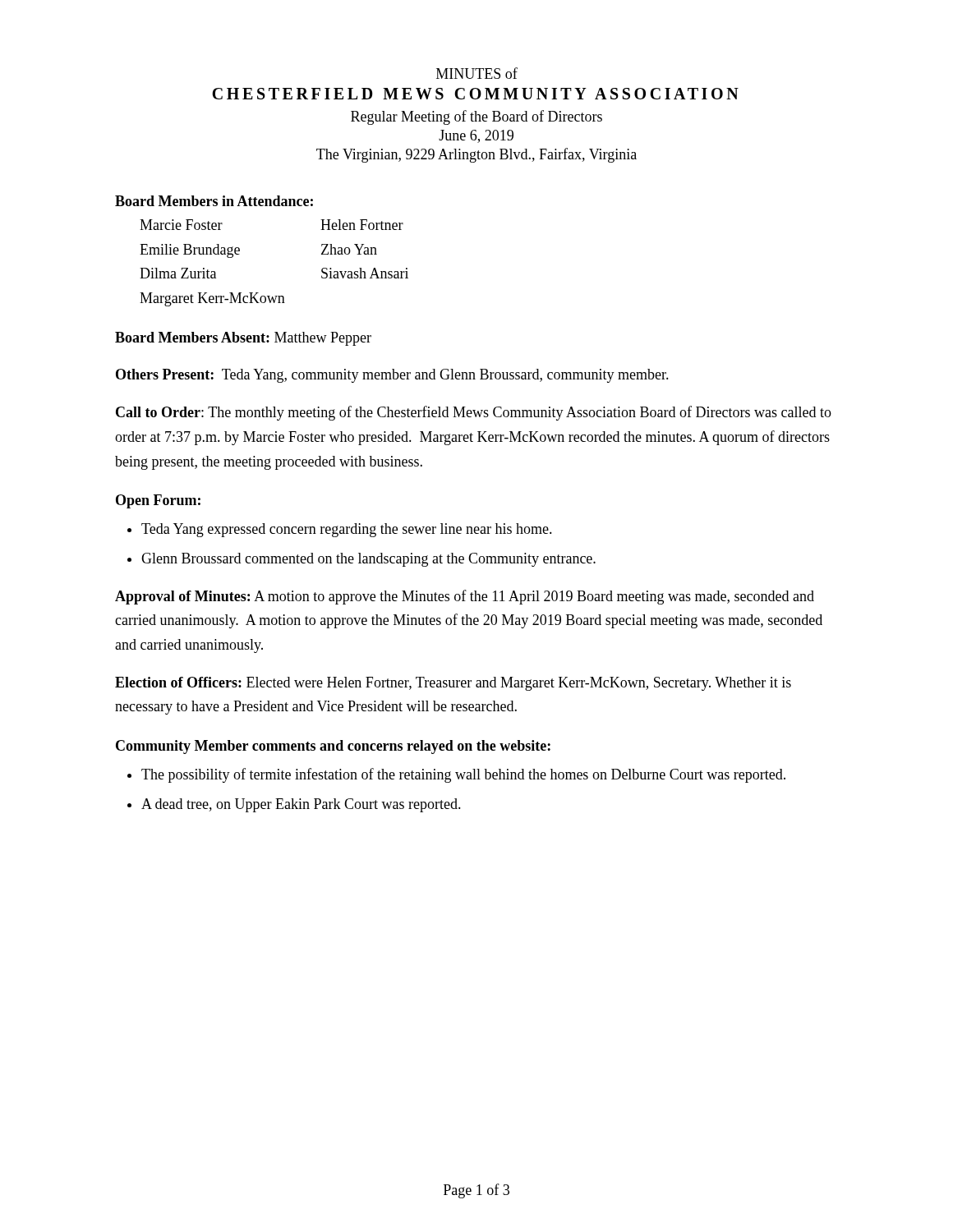Click on the list item that says "Glenn Broussard commented"

point(369,558)
